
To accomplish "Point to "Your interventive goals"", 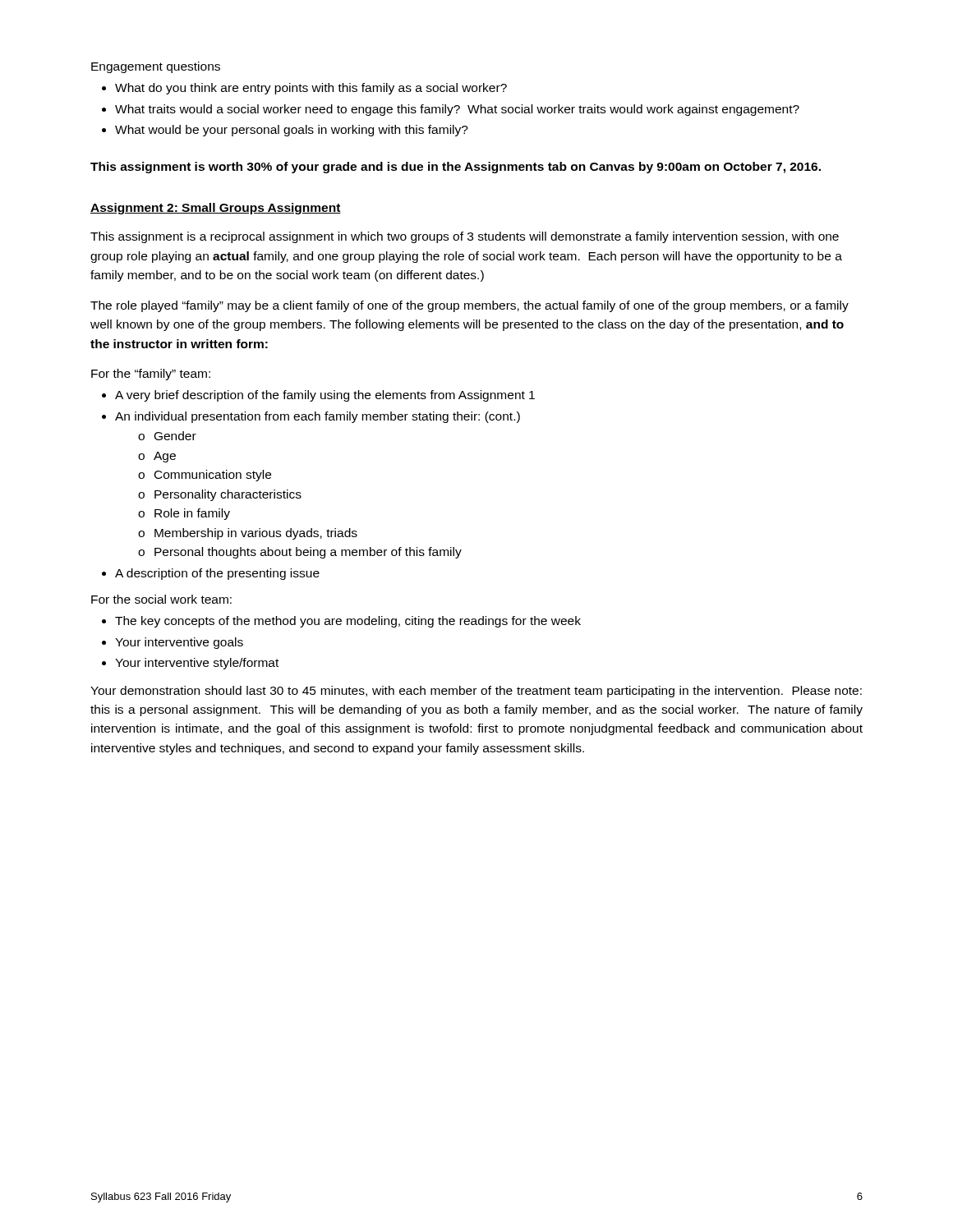I will pyautogui.click(x=179, y=642).
